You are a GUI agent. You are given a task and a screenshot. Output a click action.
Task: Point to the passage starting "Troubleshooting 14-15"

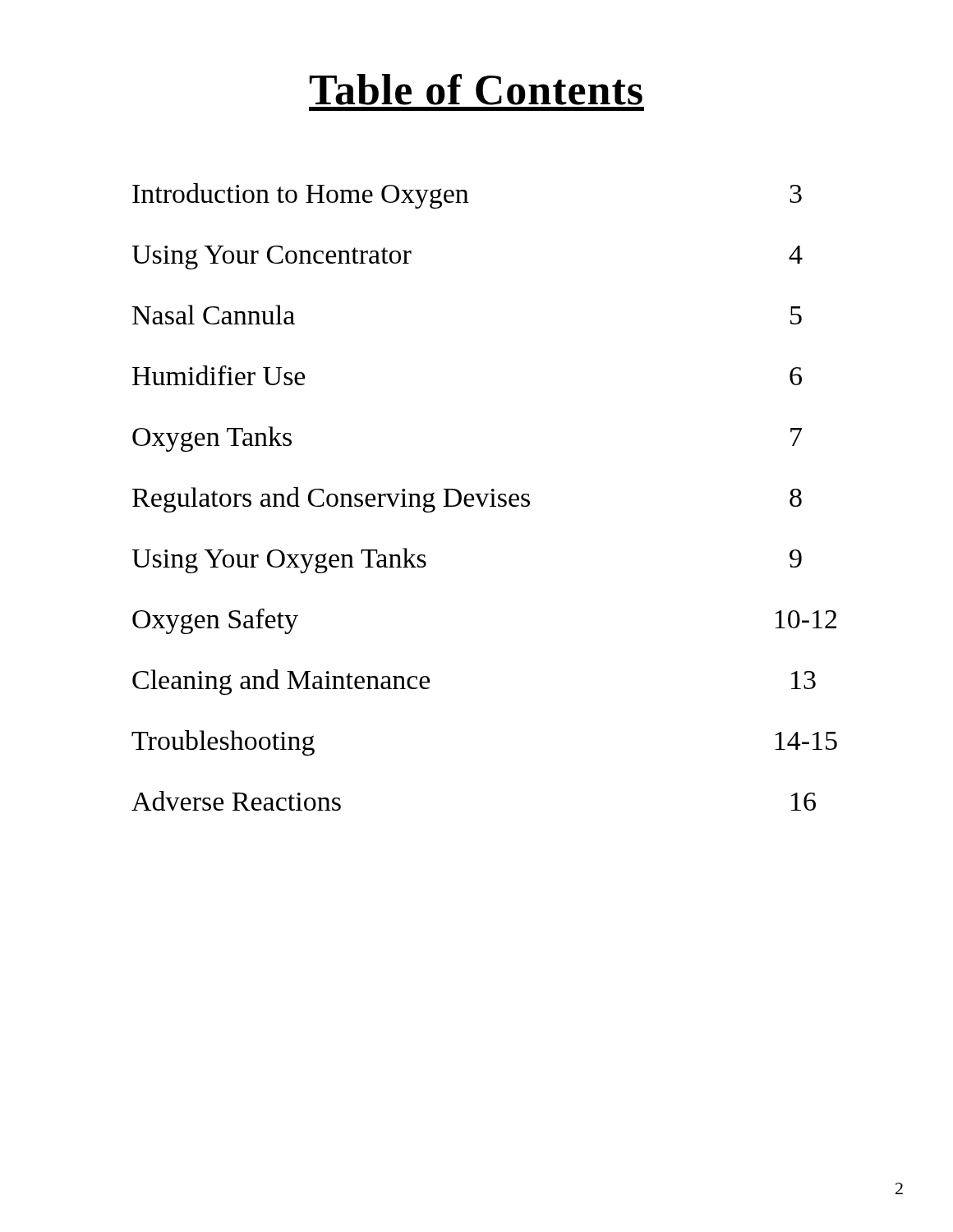point(225,743)
